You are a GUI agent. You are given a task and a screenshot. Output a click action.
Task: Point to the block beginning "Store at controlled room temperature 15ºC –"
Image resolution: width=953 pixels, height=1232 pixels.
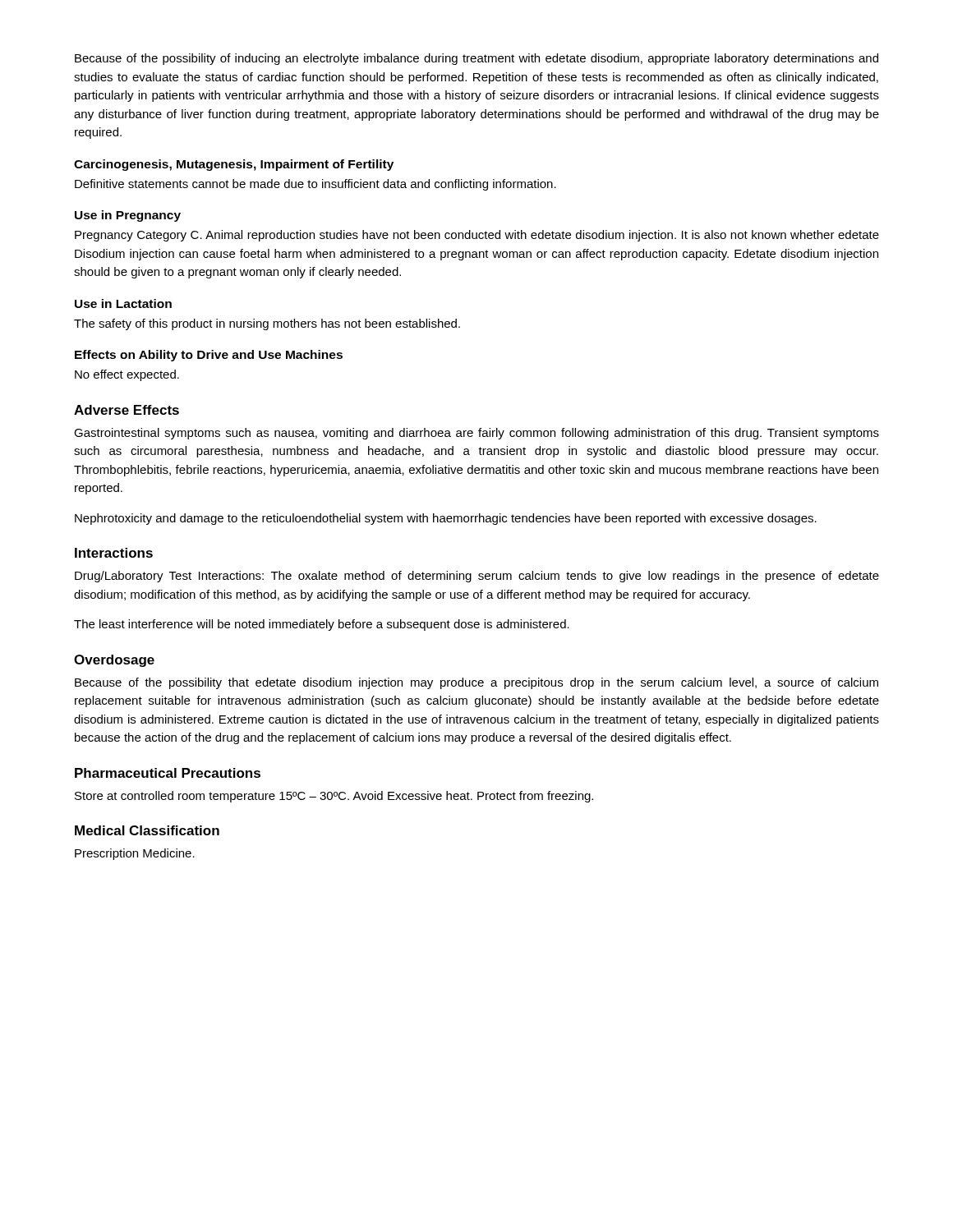pos(334,795)
